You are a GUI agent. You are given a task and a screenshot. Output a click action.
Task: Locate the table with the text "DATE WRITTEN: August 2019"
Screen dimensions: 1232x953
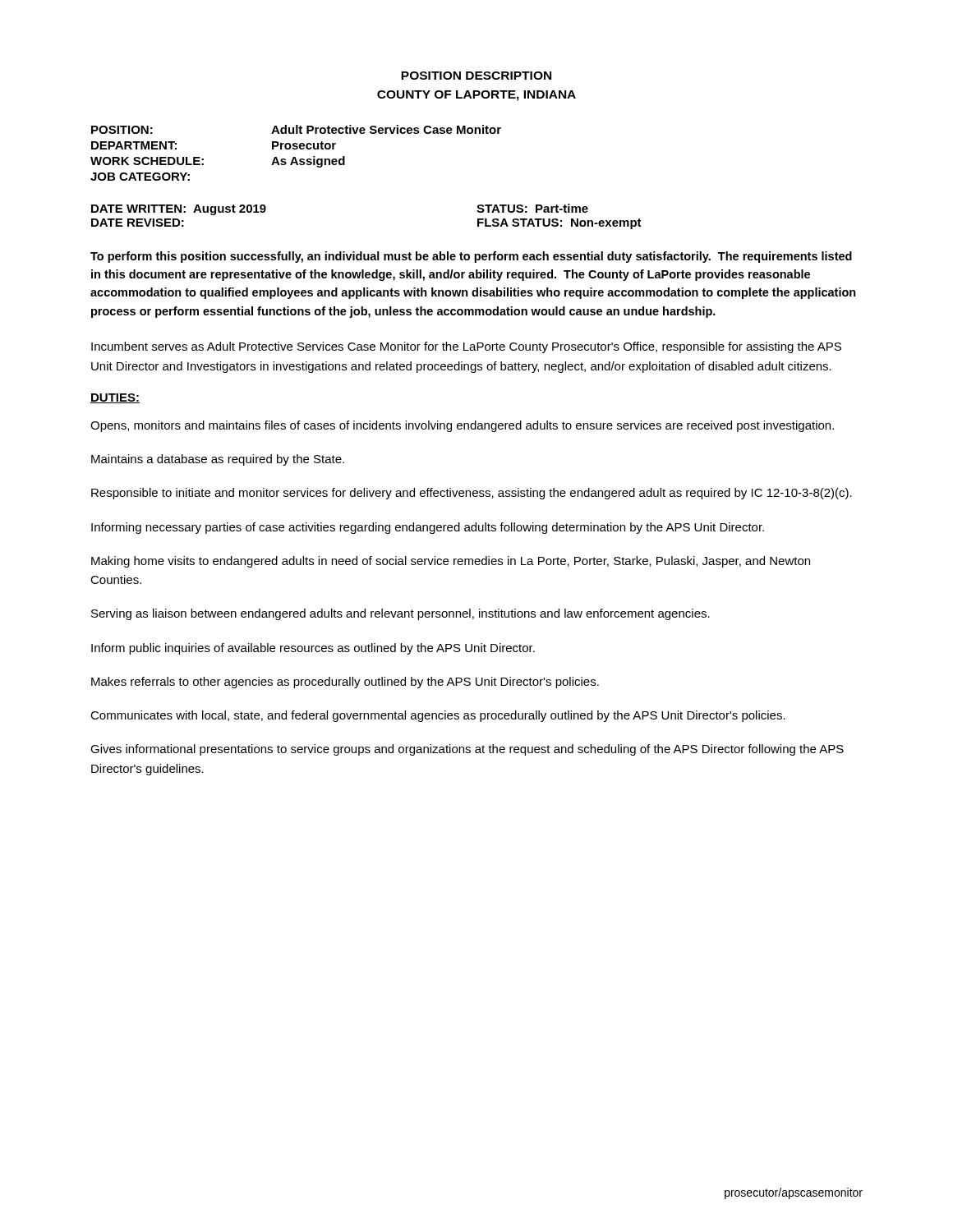click(x=476, y=215)
